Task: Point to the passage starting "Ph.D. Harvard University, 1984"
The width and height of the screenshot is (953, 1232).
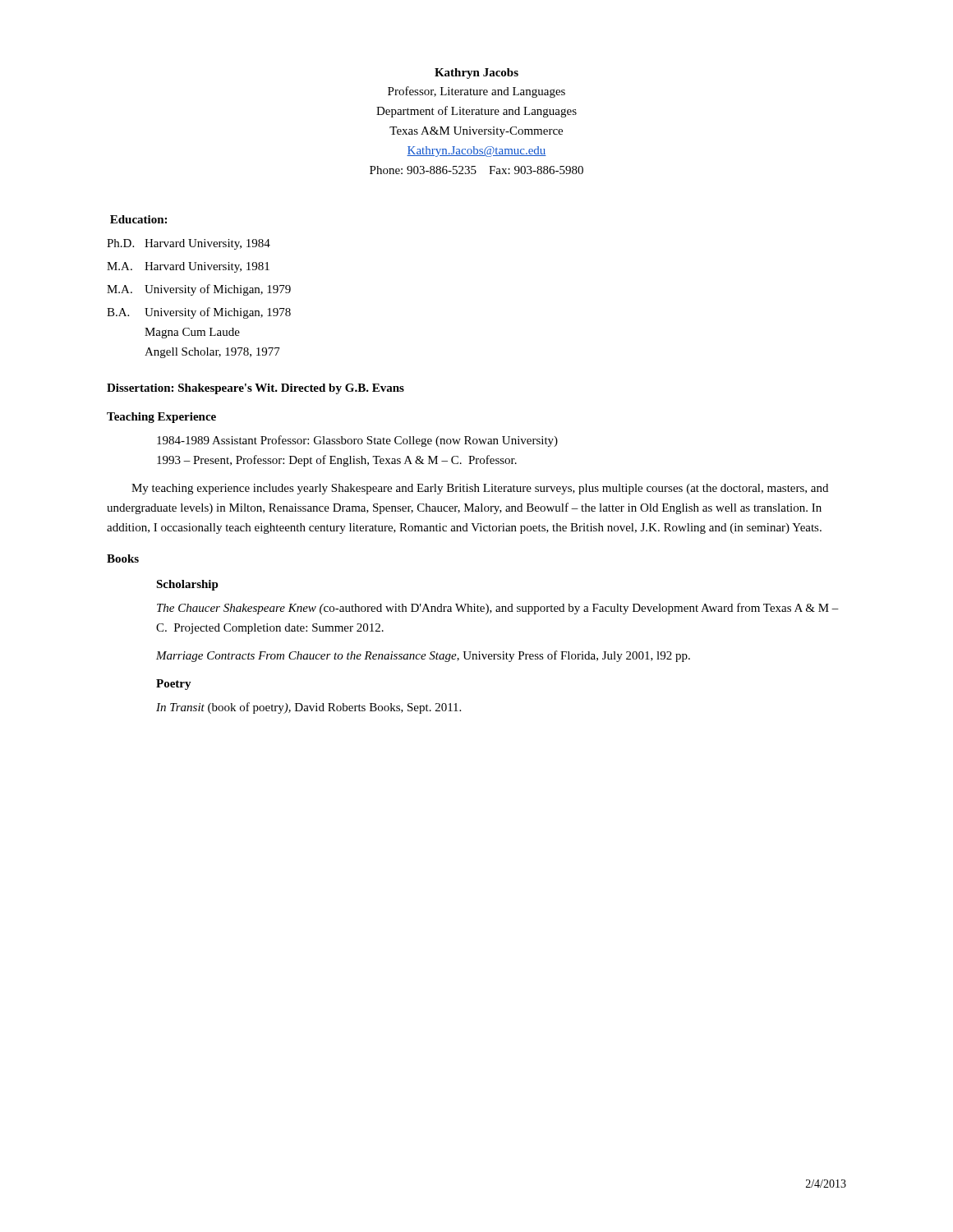Action: 189,244
